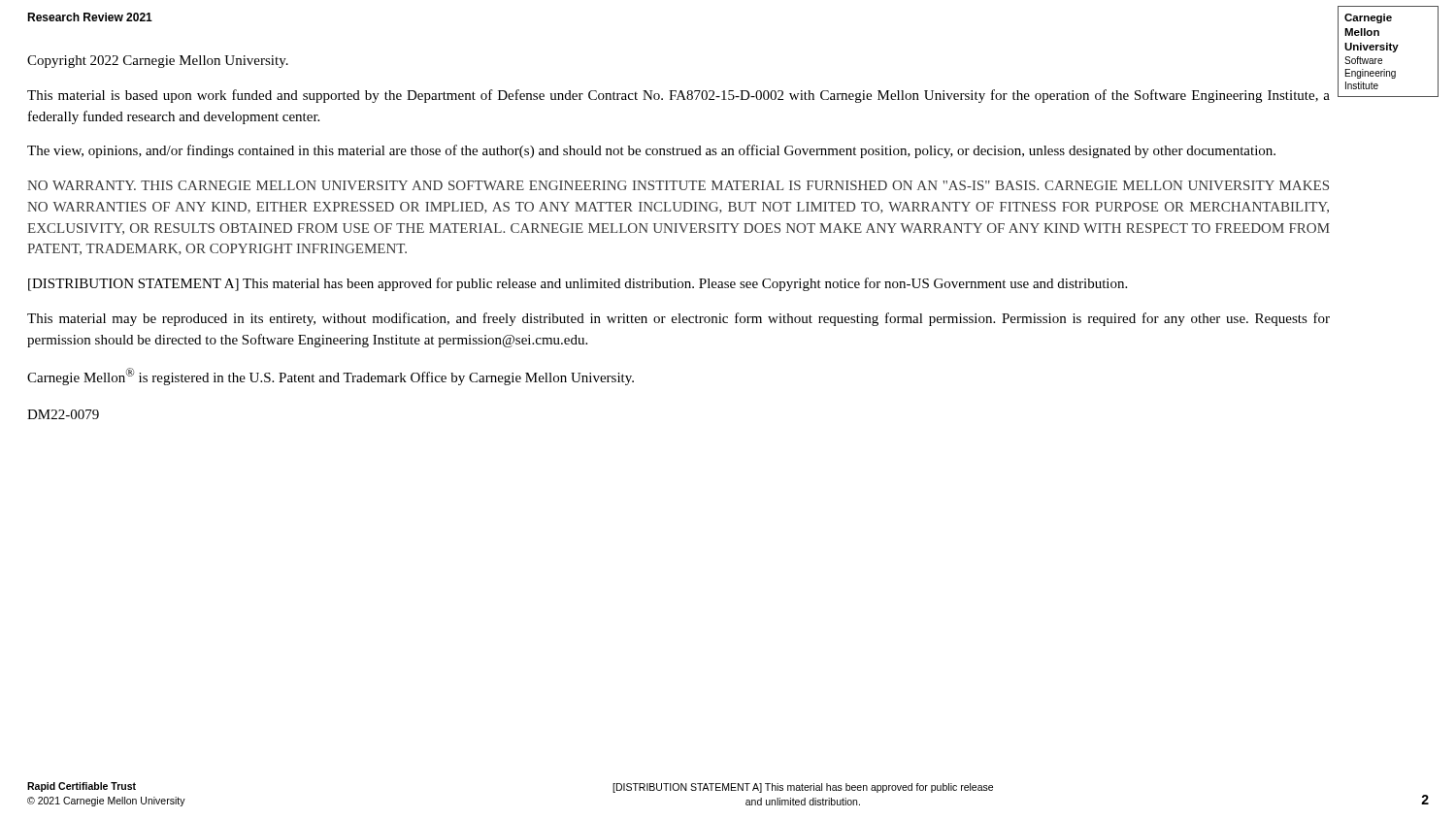Viewport: 1456px width, 819px height.
Task: Click where it says "Copyright 2022 Carnegie Mellon University."
Action: 158,60
